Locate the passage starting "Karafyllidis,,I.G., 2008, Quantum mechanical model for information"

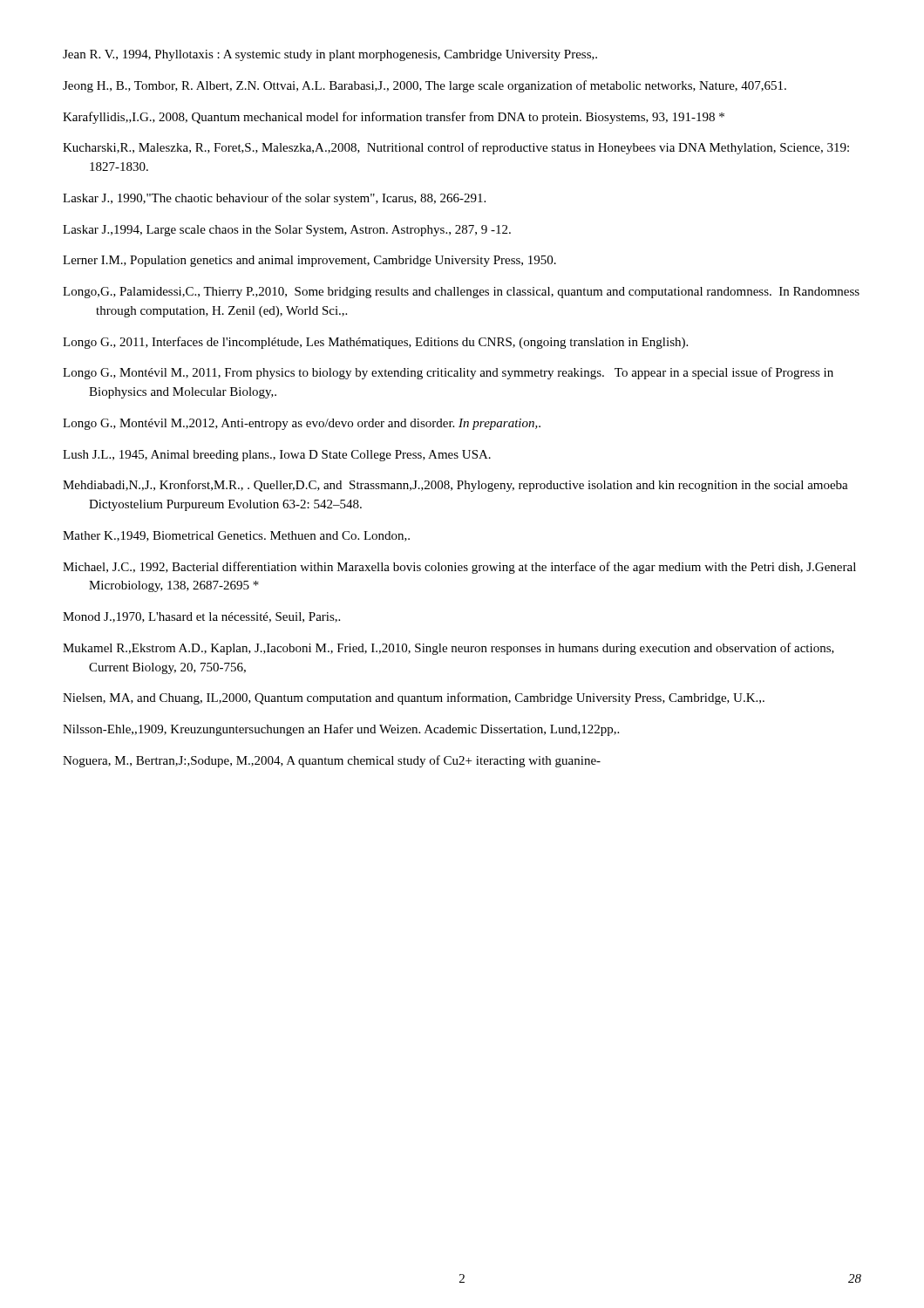(394, 116)
